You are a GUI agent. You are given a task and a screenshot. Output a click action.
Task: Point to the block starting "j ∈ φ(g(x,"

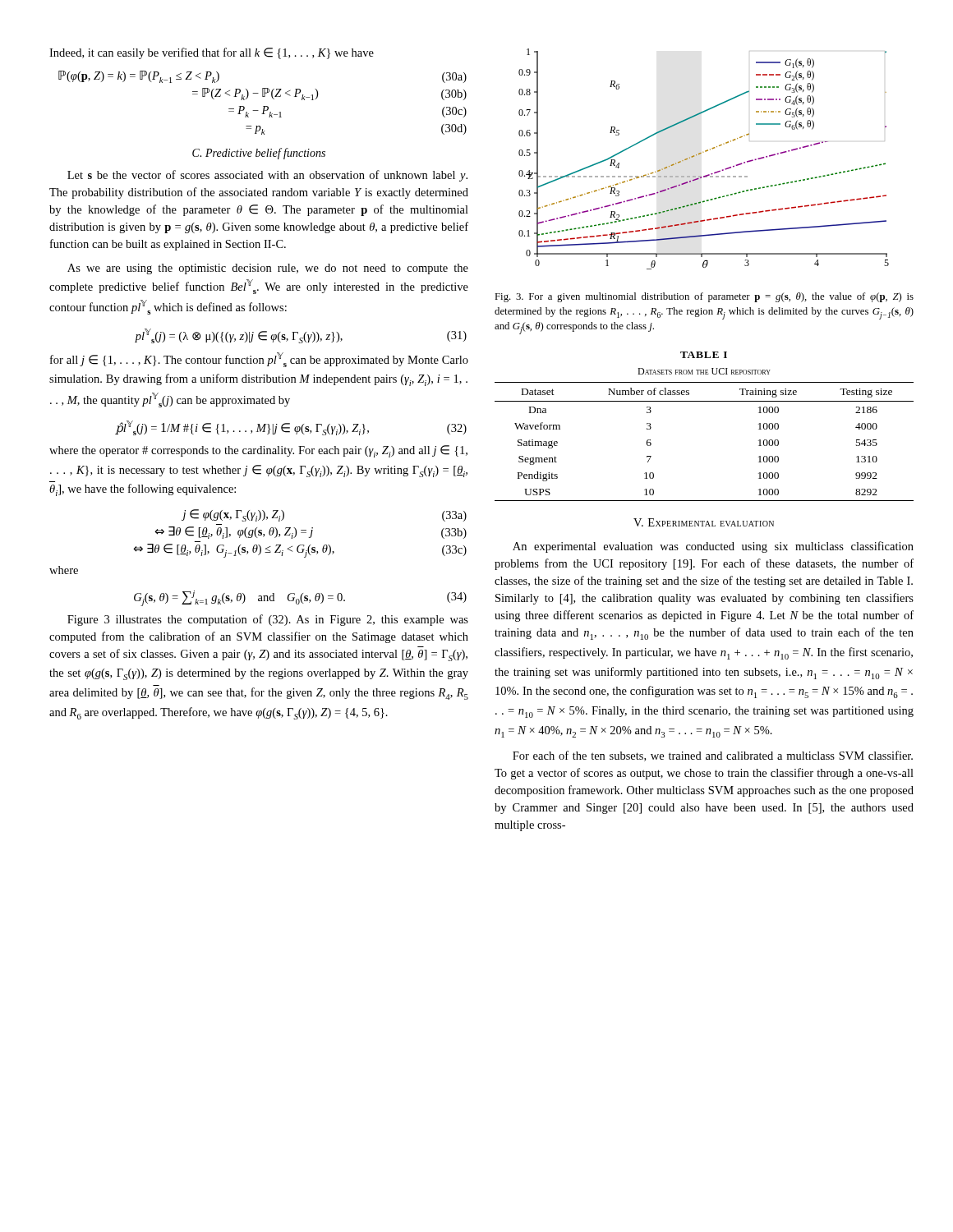click(x=259, y=532)
